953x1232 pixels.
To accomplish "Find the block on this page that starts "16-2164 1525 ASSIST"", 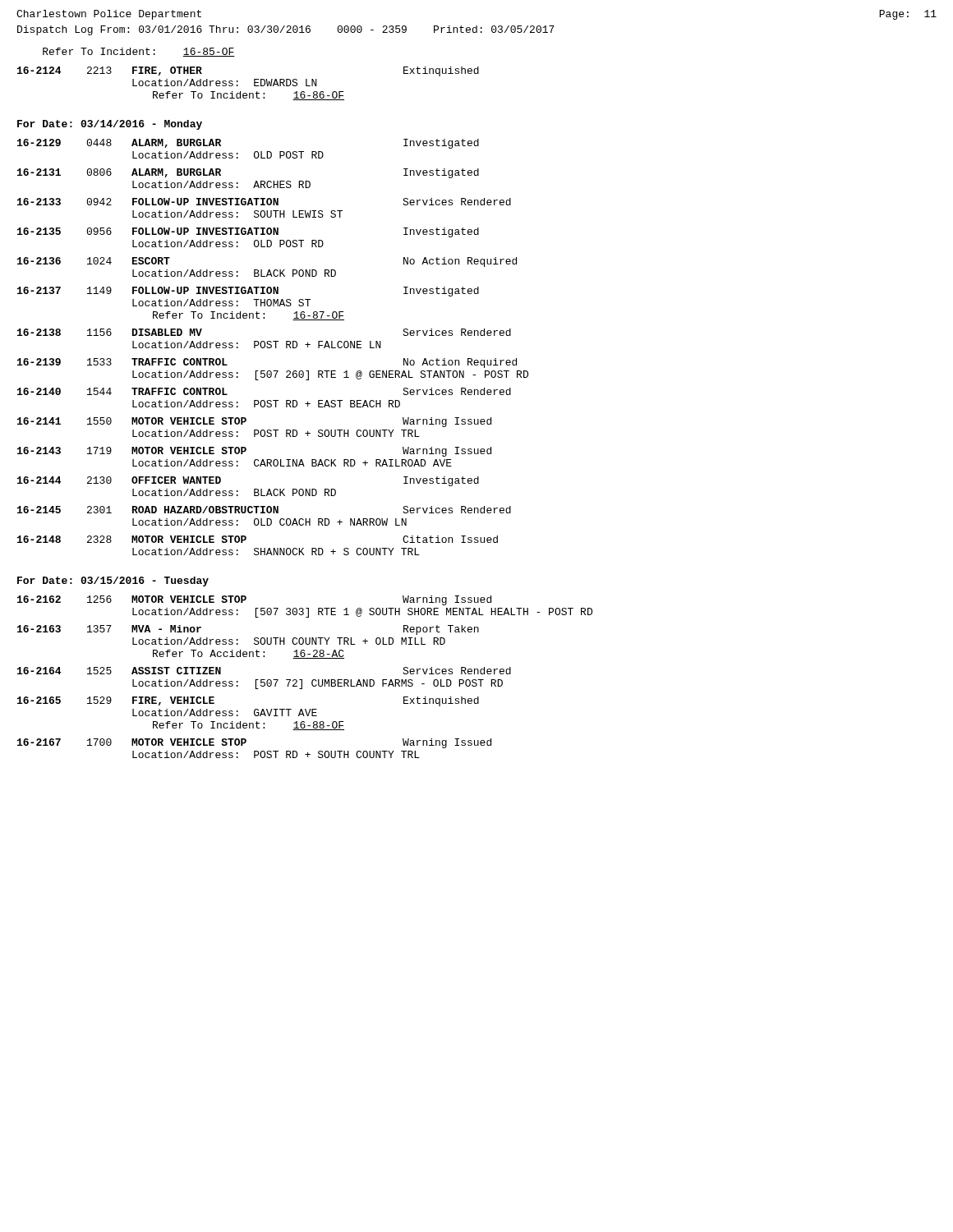I will click(x=476, y=678).
